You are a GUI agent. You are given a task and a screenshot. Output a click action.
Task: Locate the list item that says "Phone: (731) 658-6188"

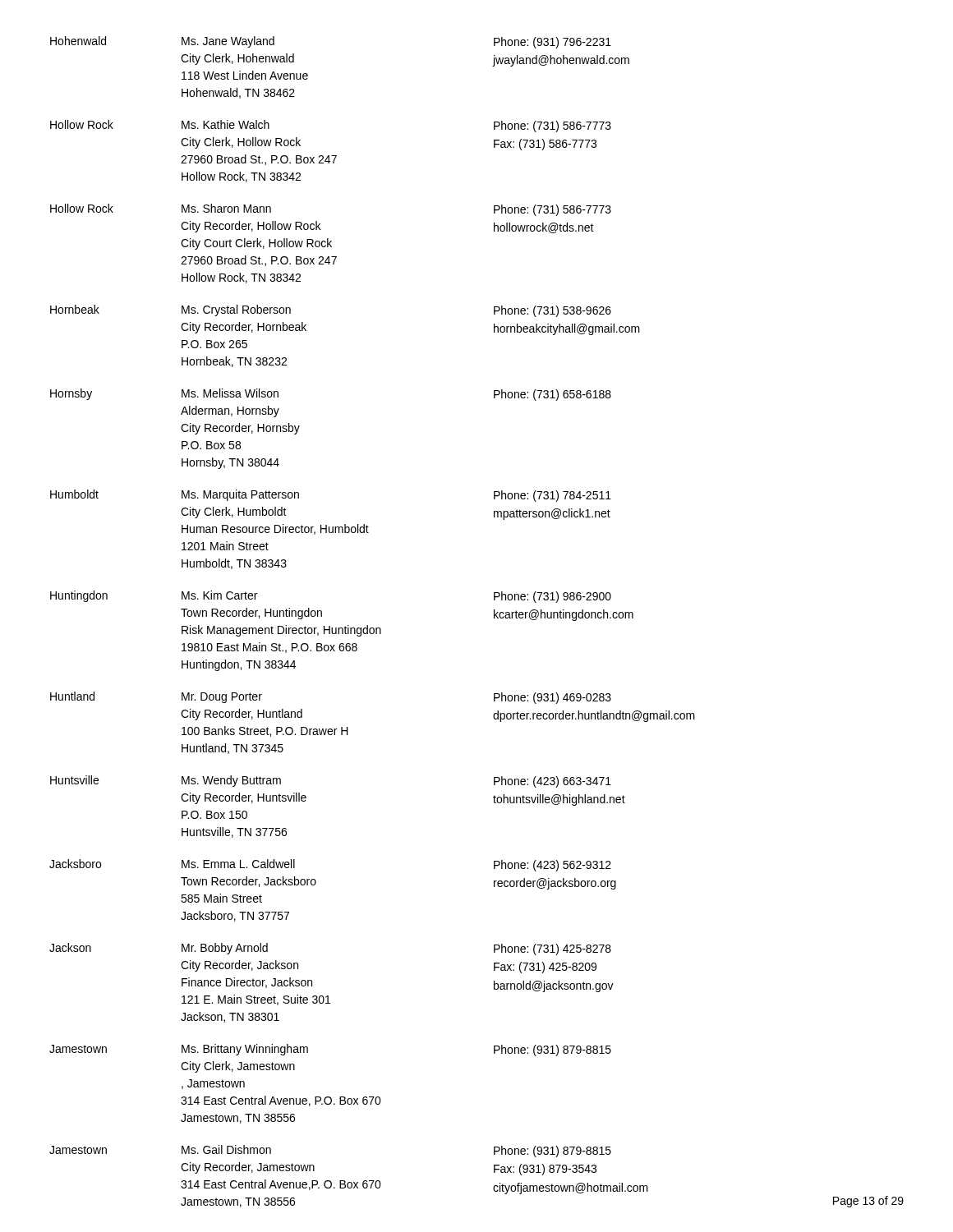point(552,394)
